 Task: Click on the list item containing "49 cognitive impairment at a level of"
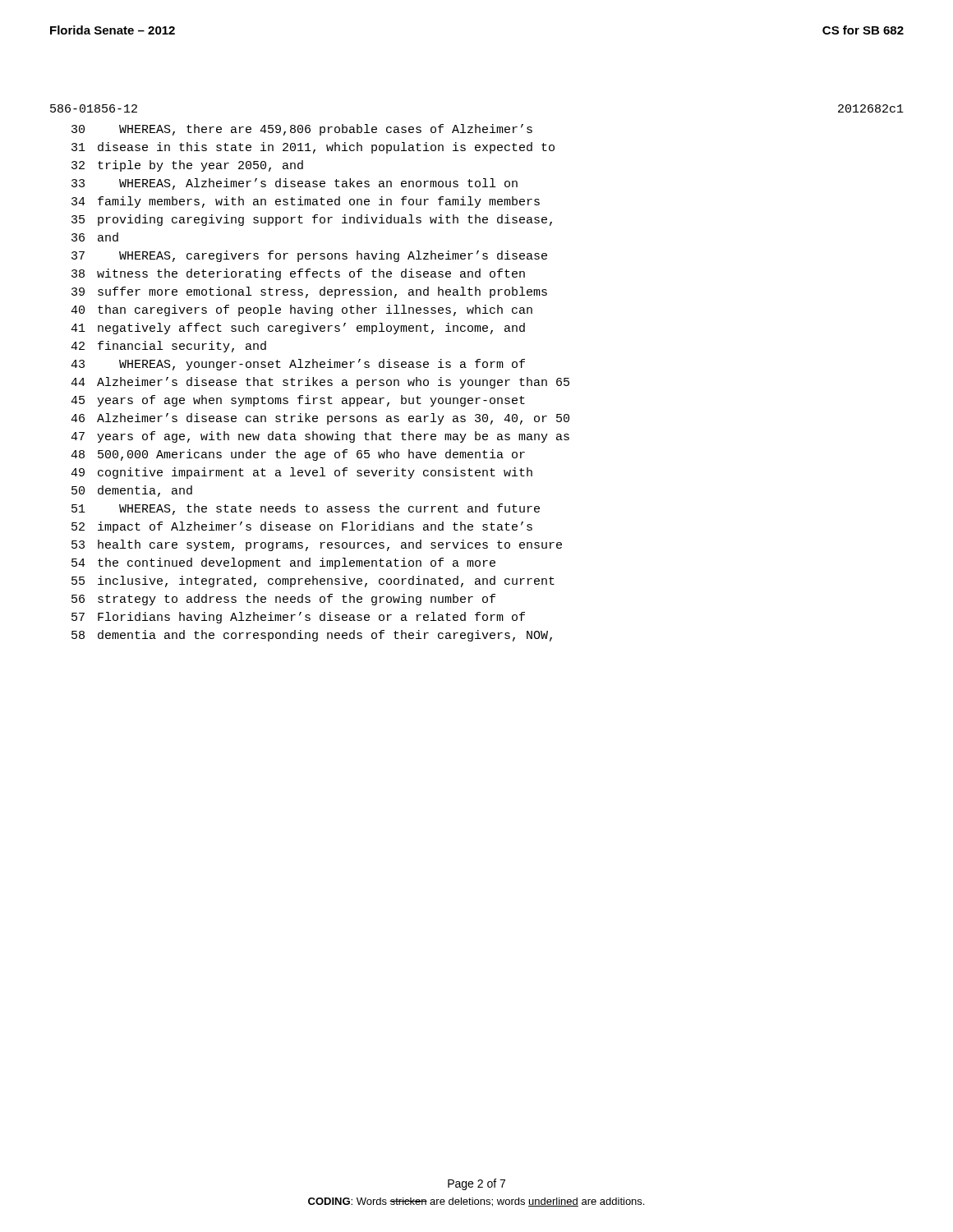(x=476, y=474)
